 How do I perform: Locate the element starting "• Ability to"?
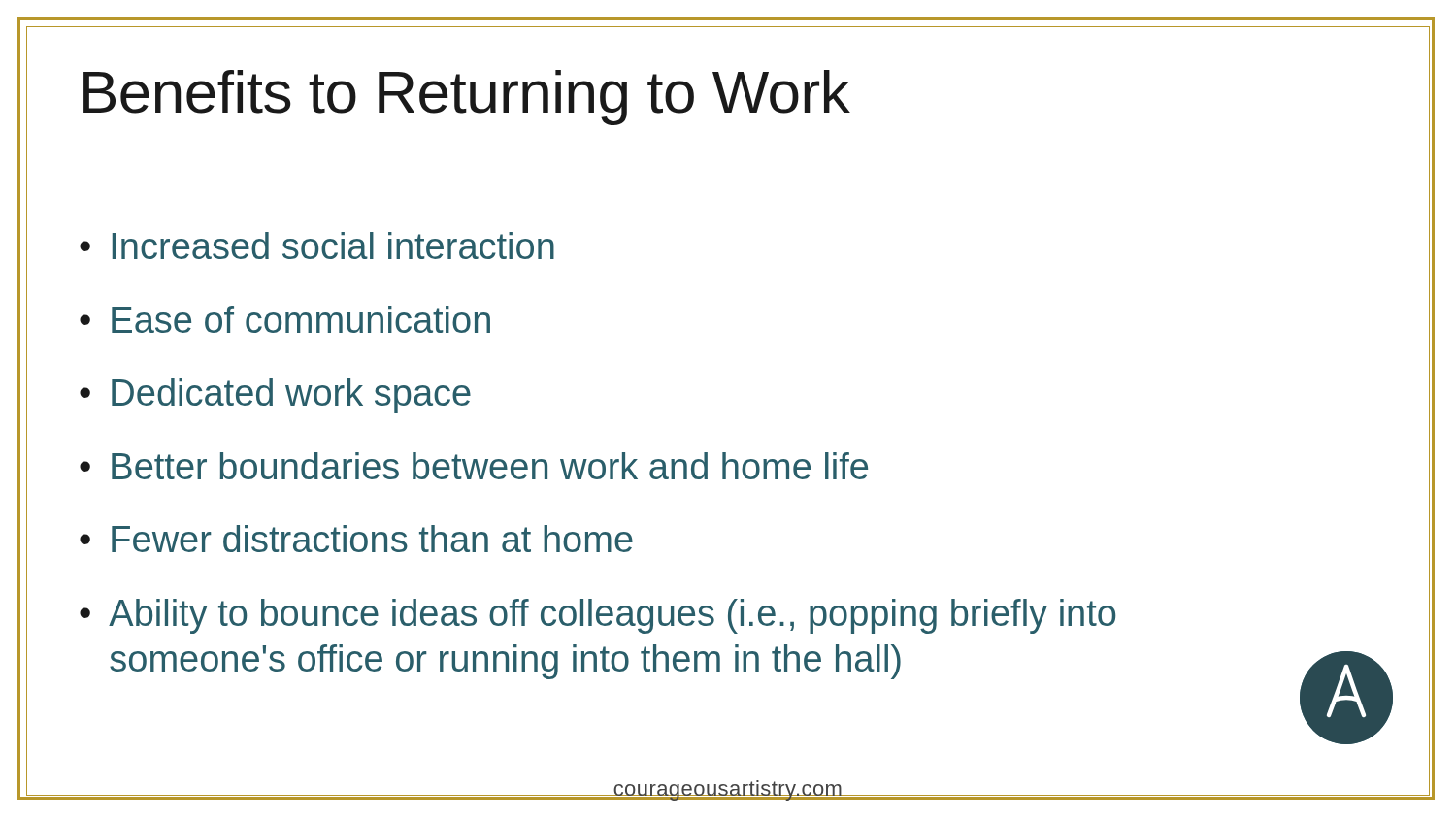pos(598,637)
